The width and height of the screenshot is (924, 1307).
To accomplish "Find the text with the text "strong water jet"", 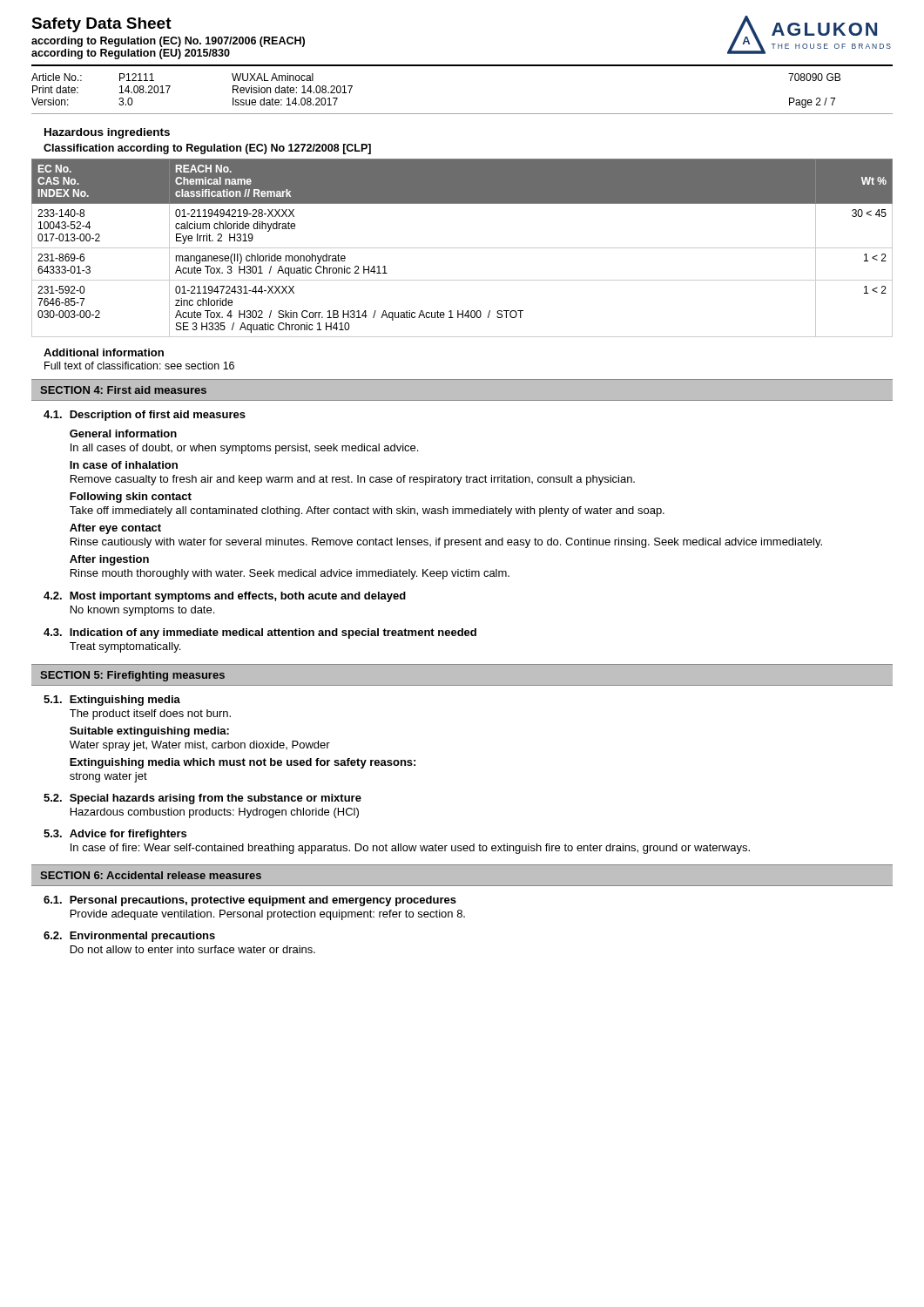I will click(x=108, y=776).
